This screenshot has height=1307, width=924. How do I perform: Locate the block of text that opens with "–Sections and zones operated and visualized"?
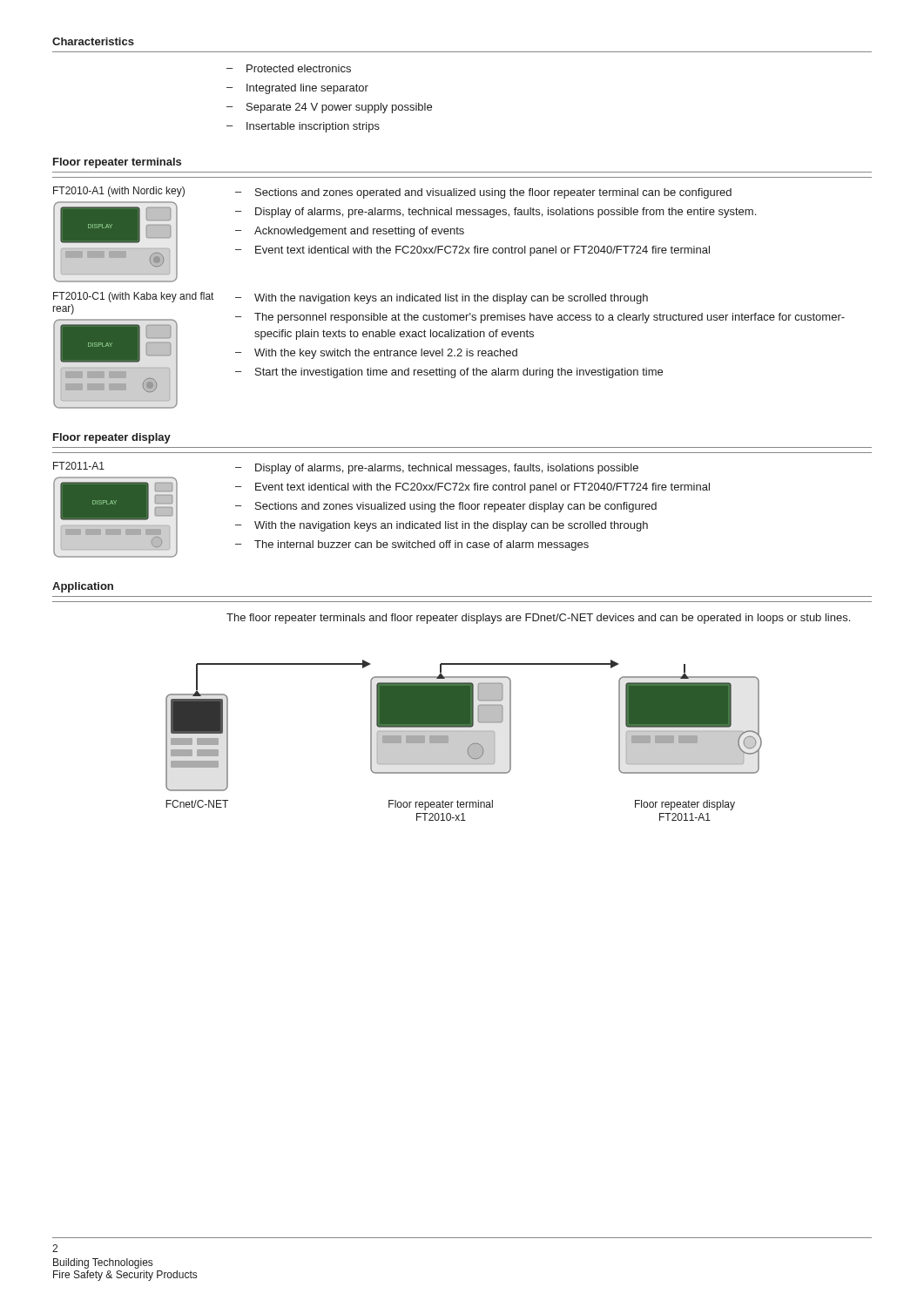pos(553,193)
